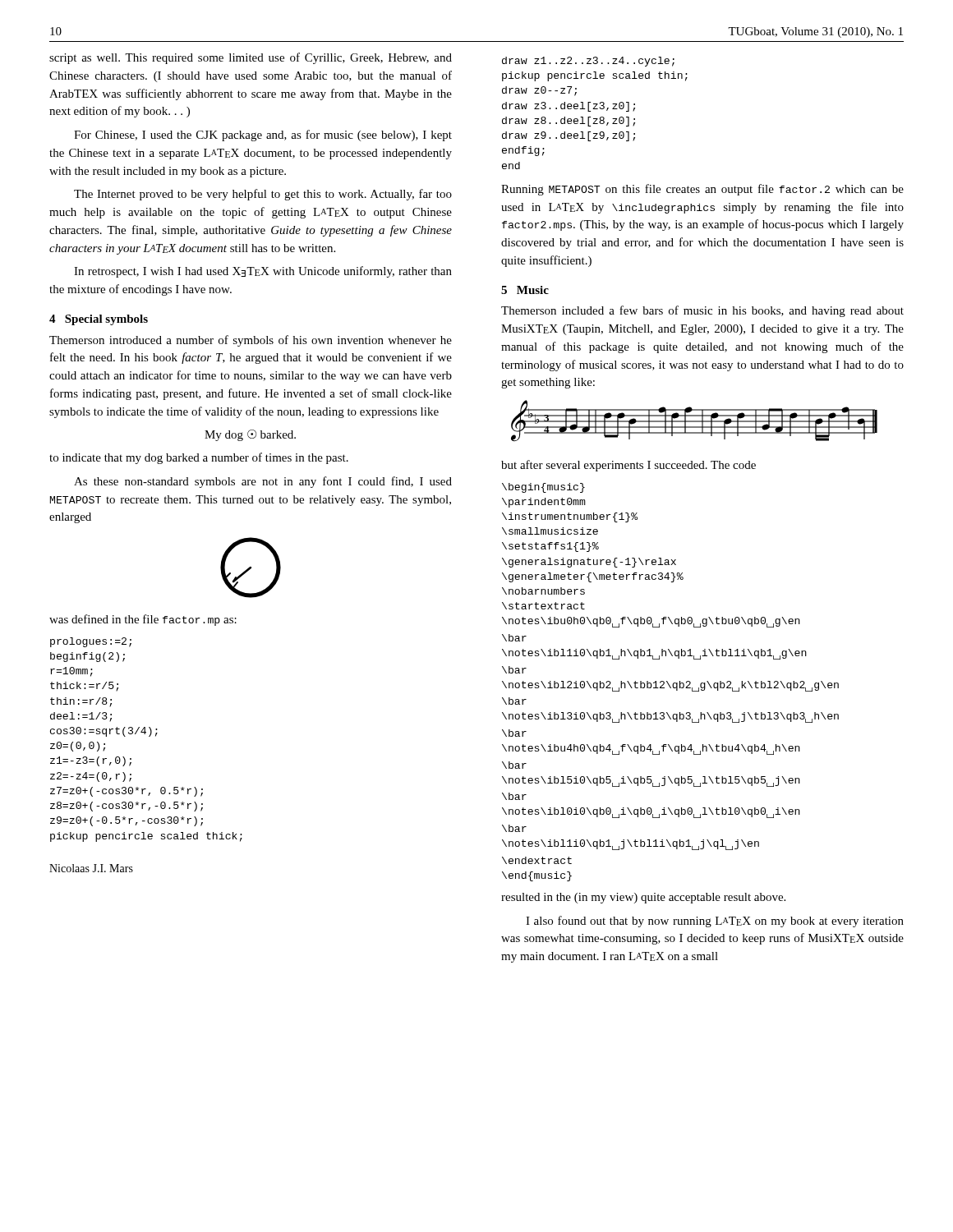Find the block on this page that starts "draw z1..z2..z3..z4..cycle; pickup pencircle scaled thin; draw z0--z7;"
Screen dimensions: 1232x953
tap(588, 62)
